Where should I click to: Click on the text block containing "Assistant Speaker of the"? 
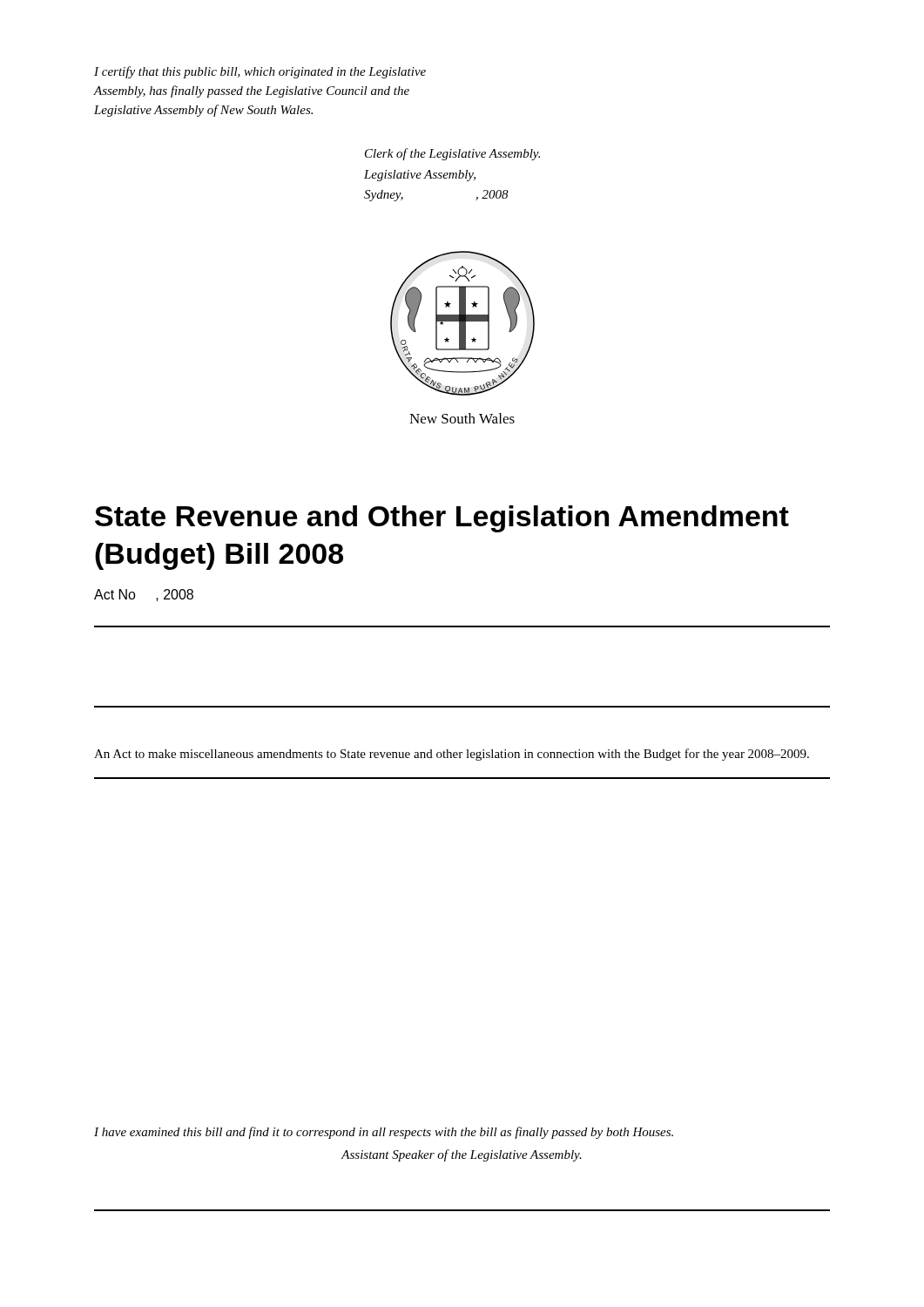point(462,1155)
